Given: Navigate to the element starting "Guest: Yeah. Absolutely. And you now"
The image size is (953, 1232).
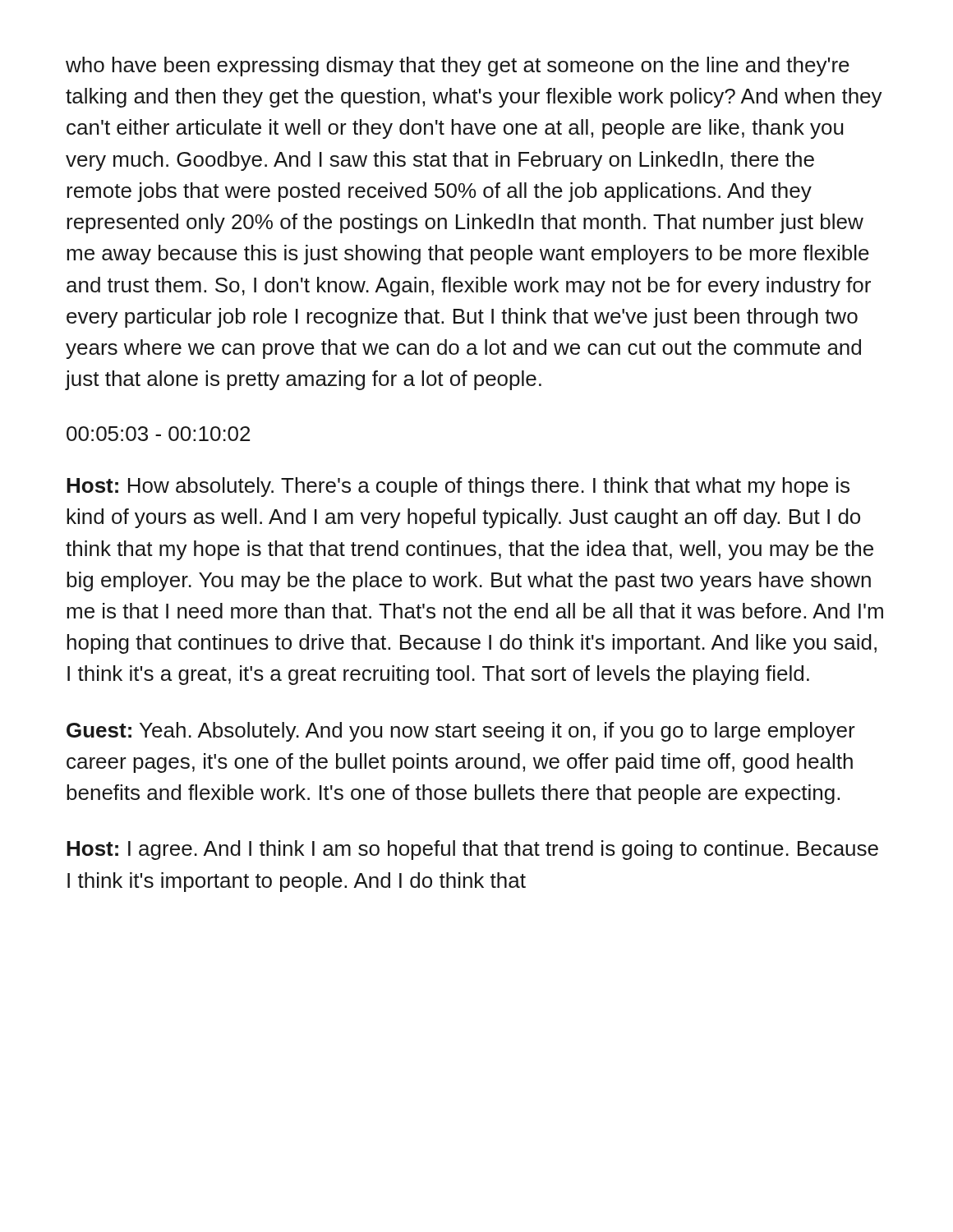Looking at the screenshot, I should coord(460,761).
